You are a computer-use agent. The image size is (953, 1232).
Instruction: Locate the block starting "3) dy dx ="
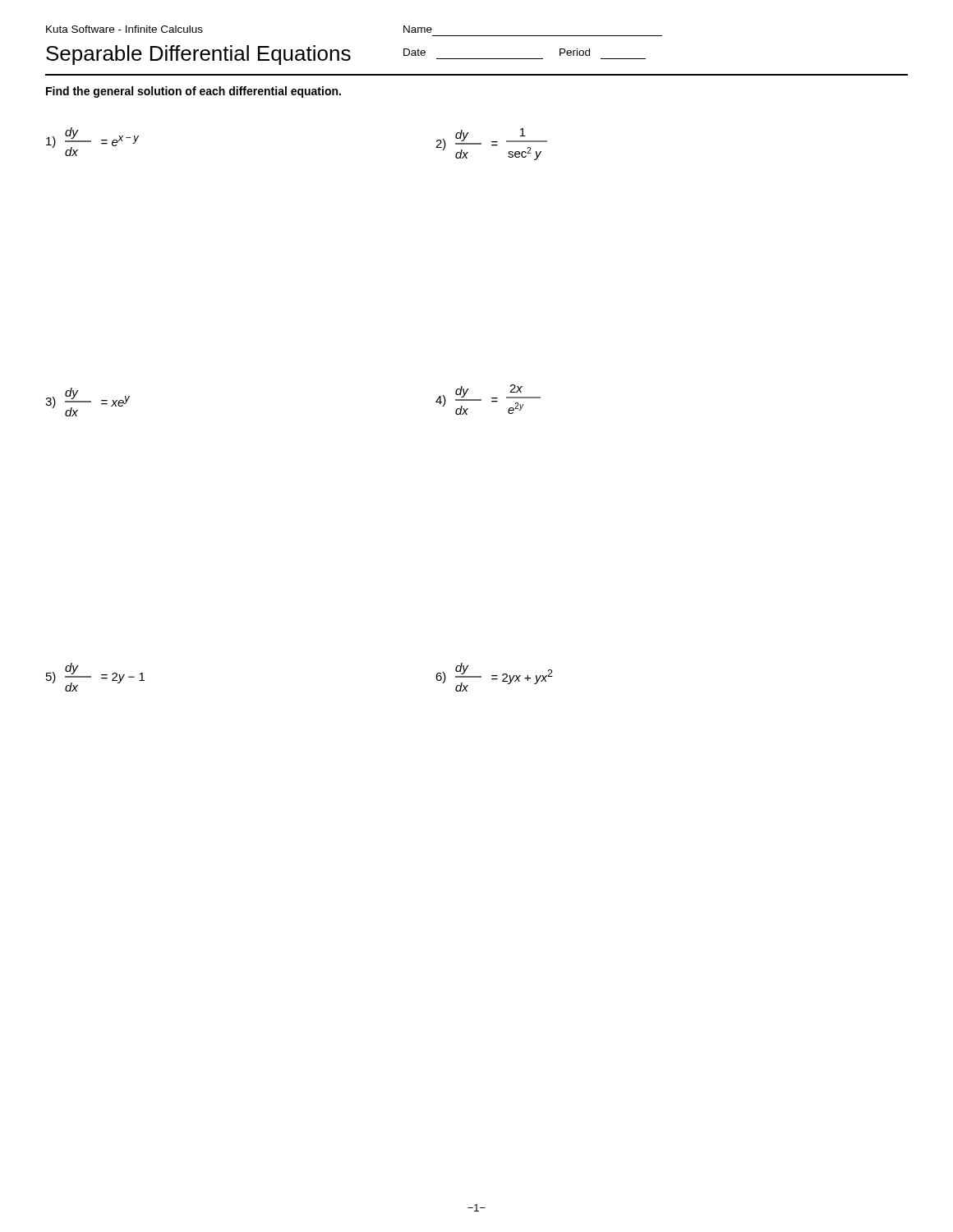point(87,401)
